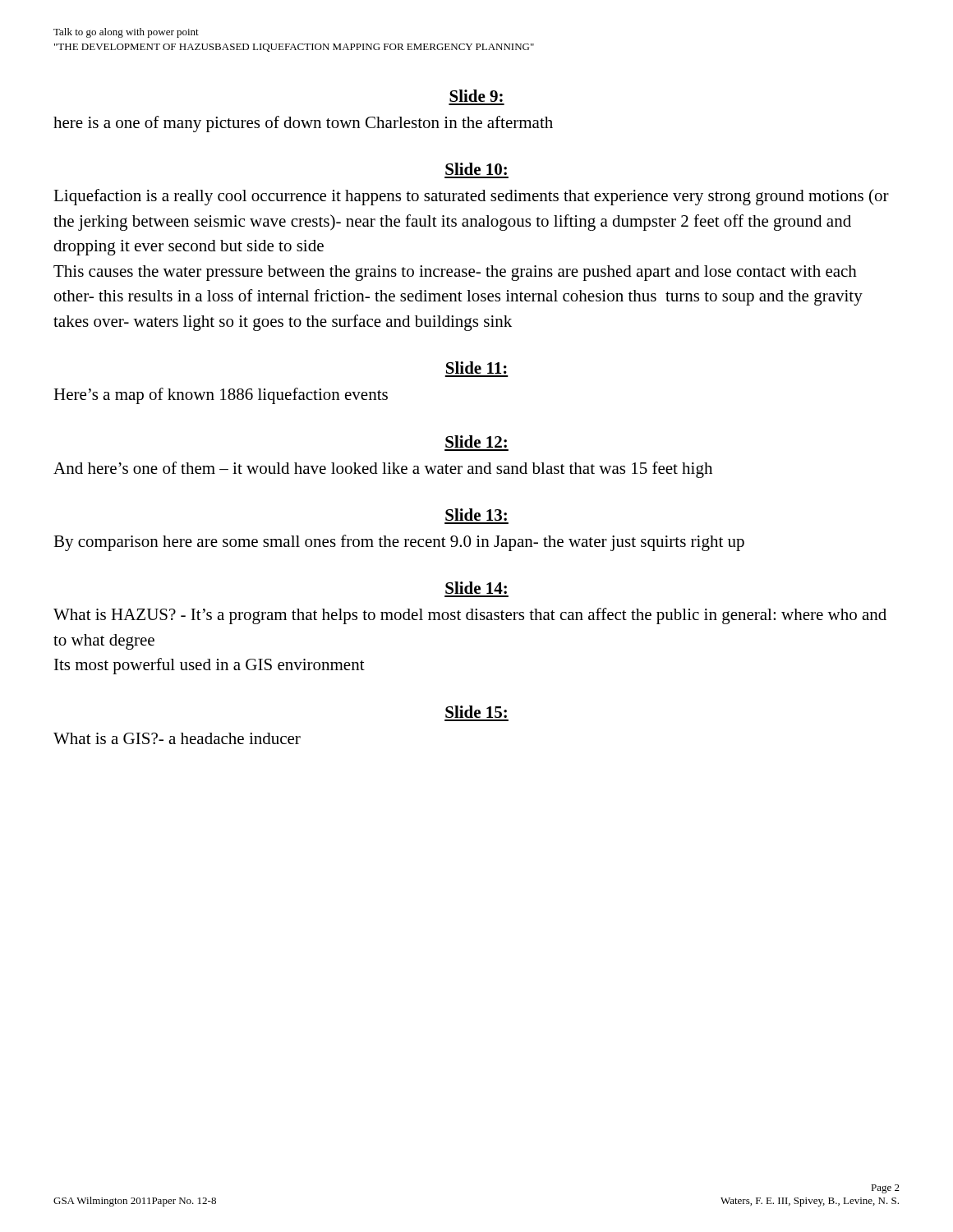The image size is (953, 1232).
Task: Find the text starting "here is a one of many"
Action: pos(303,122)
